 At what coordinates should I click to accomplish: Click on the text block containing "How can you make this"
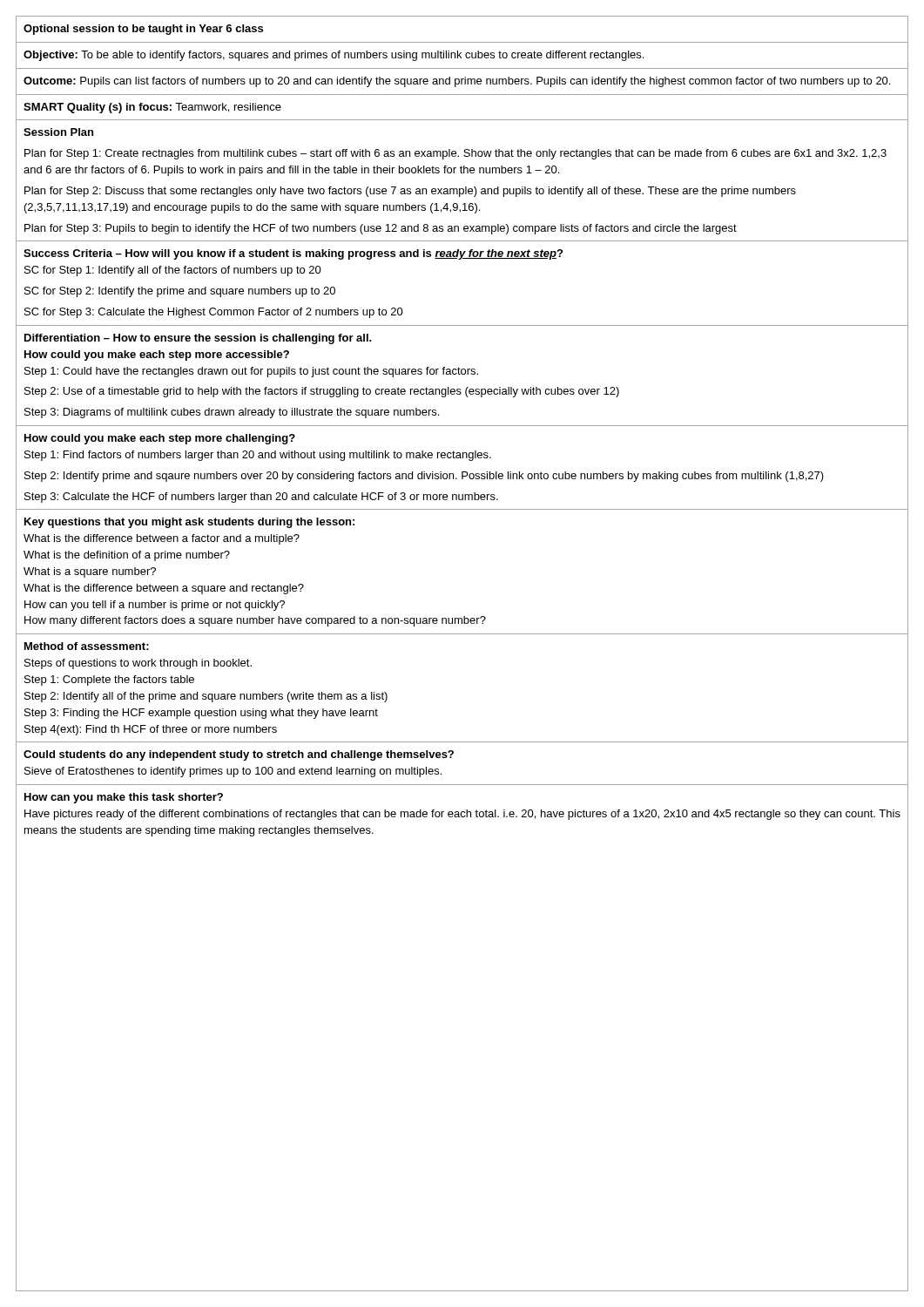tap(462, 814)
